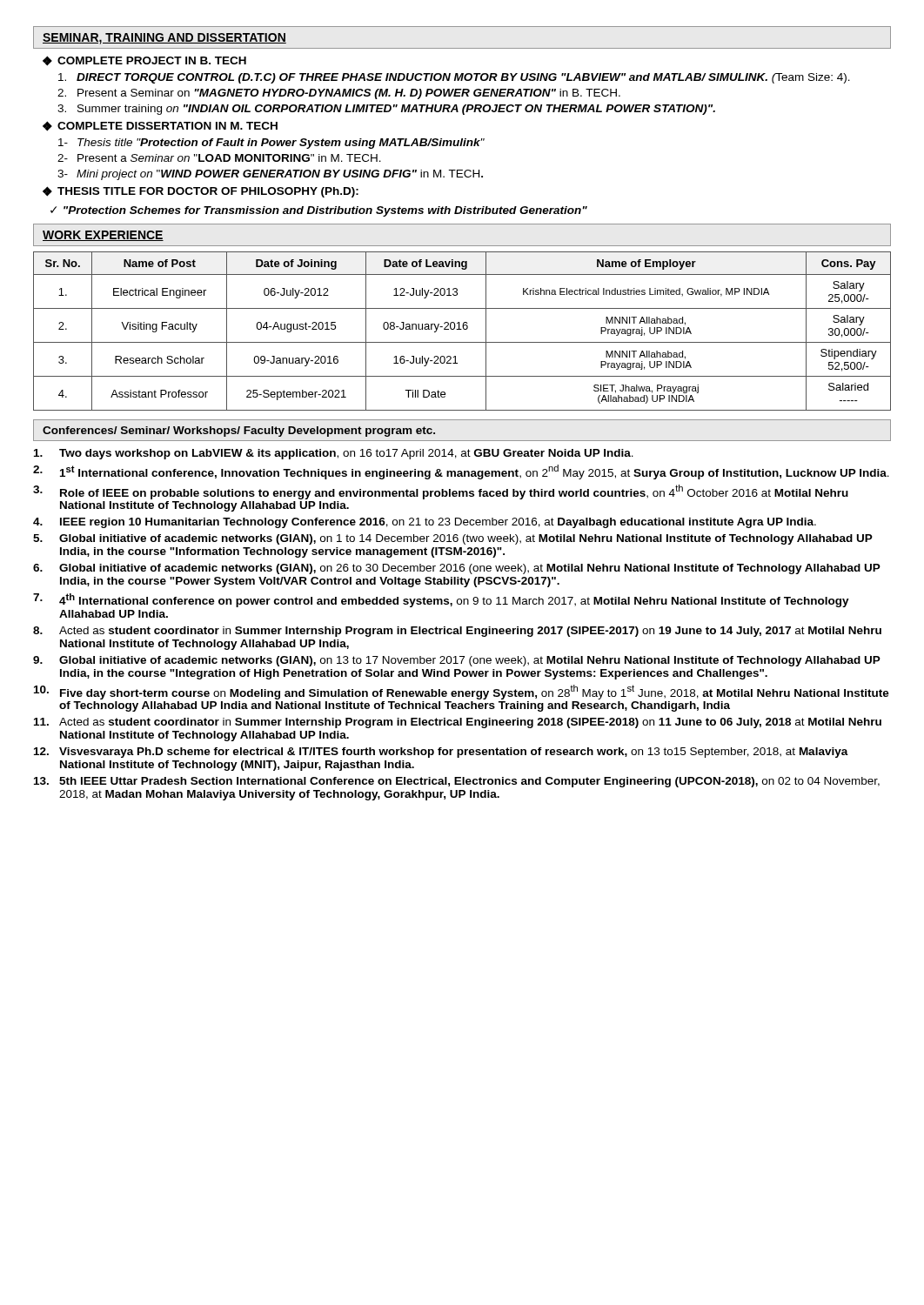924x1305 pixels.
Task: Select the text block starting "7.4th International conference on power control"
Action: 462,605
